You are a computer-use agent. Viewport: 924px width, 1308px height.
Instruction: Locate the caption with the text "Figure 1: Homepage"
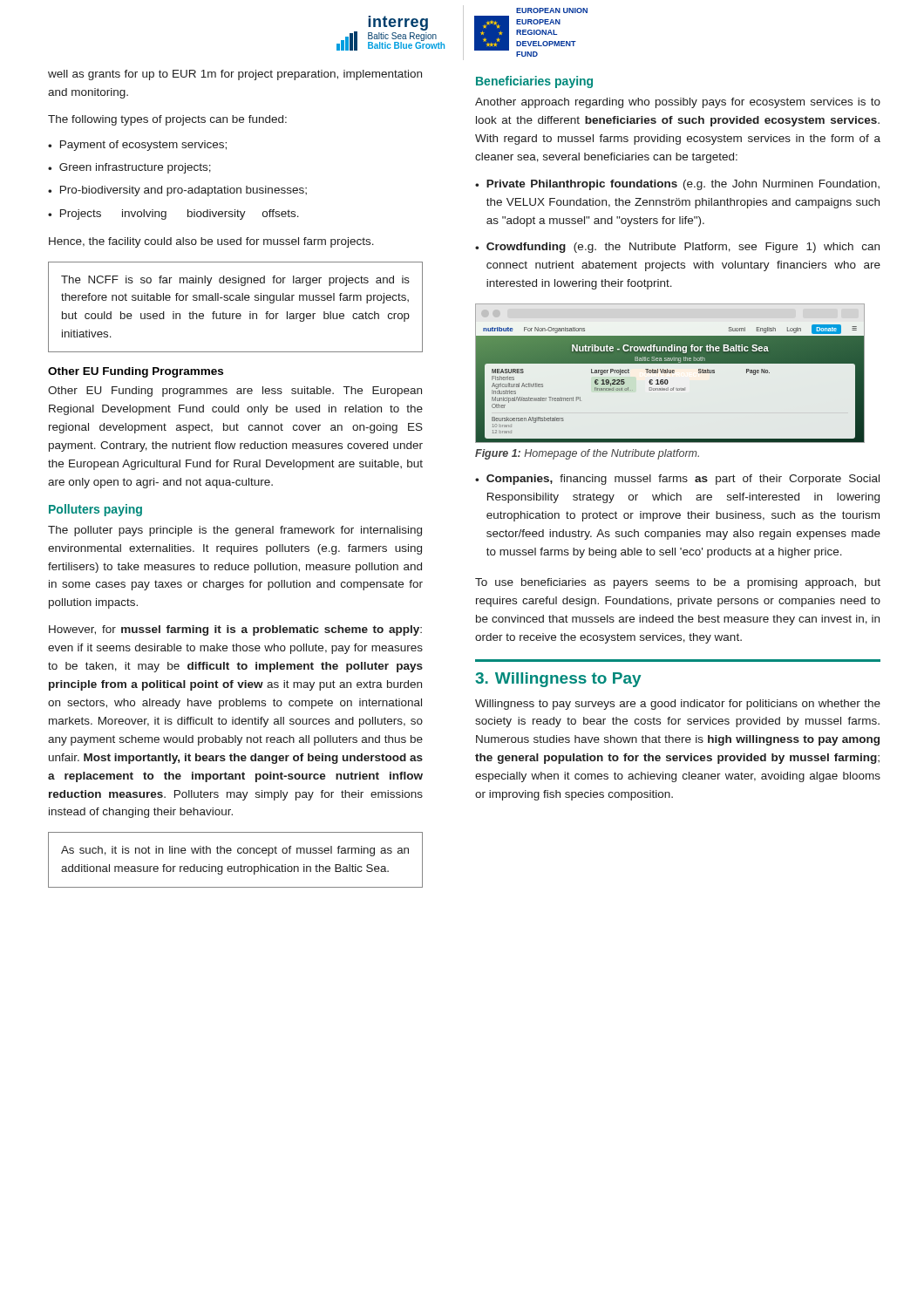pos(588,454)
